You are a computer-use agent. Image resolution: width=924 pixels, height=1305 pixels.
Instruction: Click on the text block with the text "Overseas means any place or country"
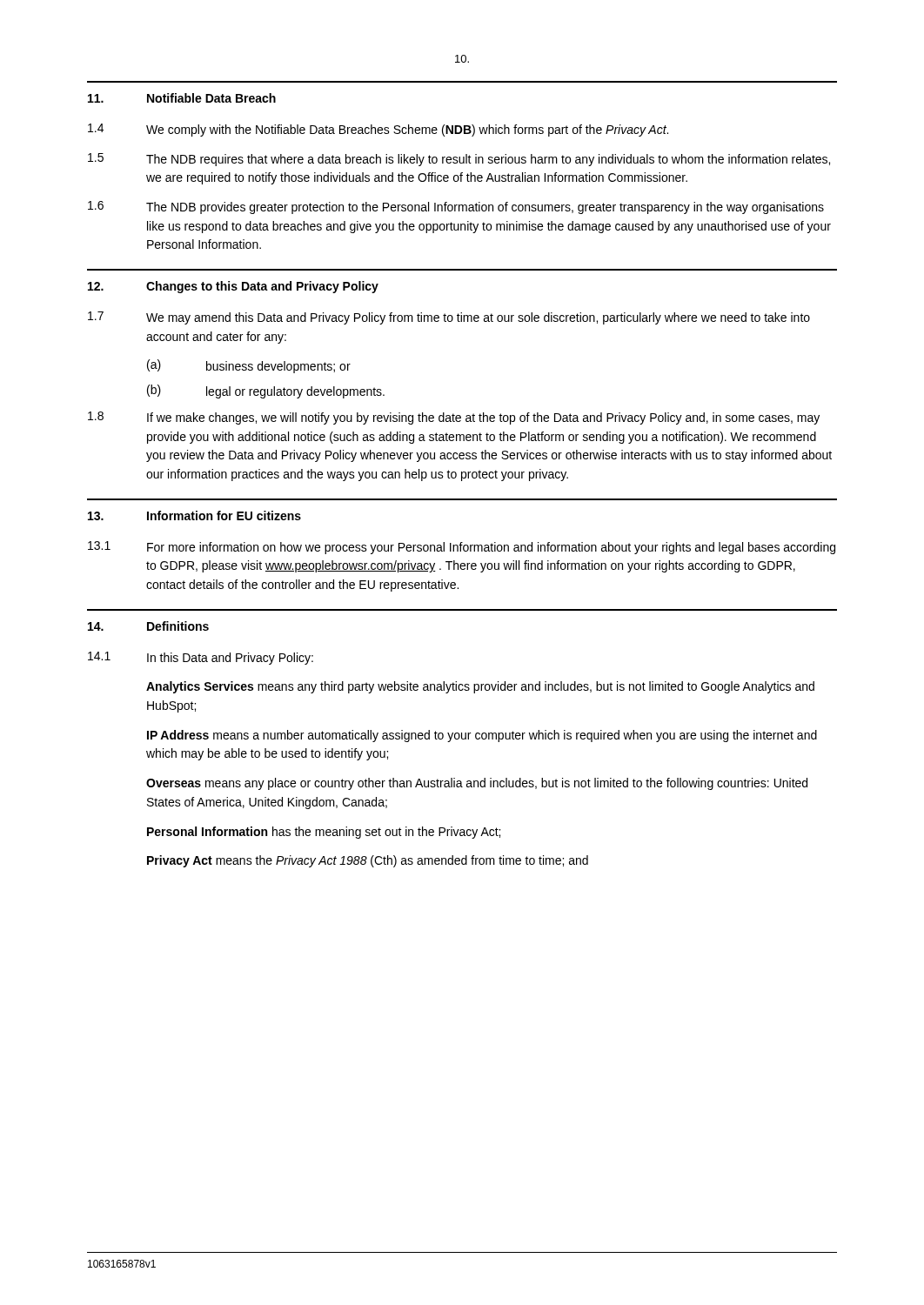pyautogui.click(x=477, y=793)
